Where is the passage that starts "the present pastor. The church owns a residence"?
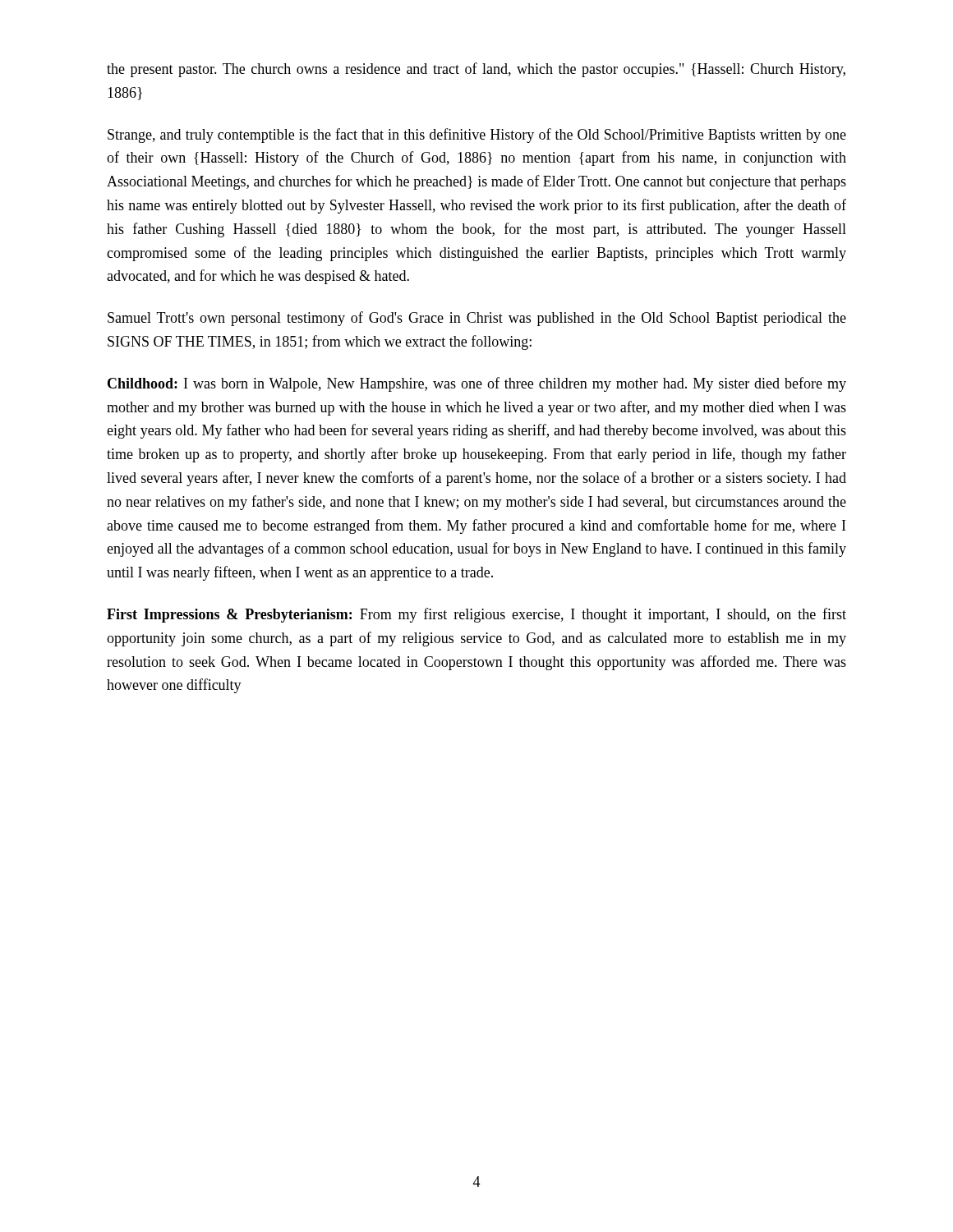953x1232 pixels. (x=476, y=81)
